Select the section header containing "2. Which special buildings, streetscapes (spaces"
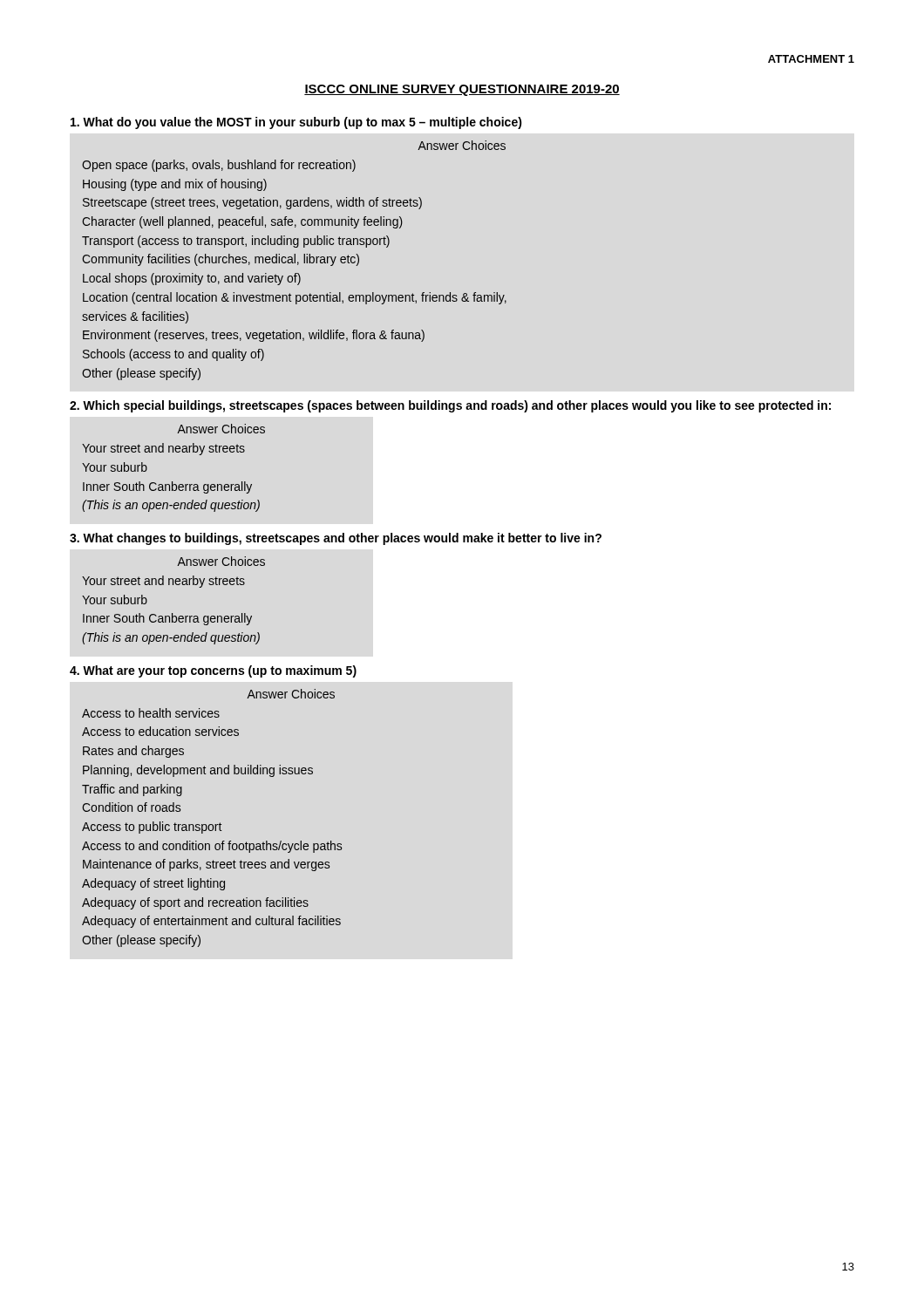This screenshot has height=1308, width=924. tap(451, 406)
